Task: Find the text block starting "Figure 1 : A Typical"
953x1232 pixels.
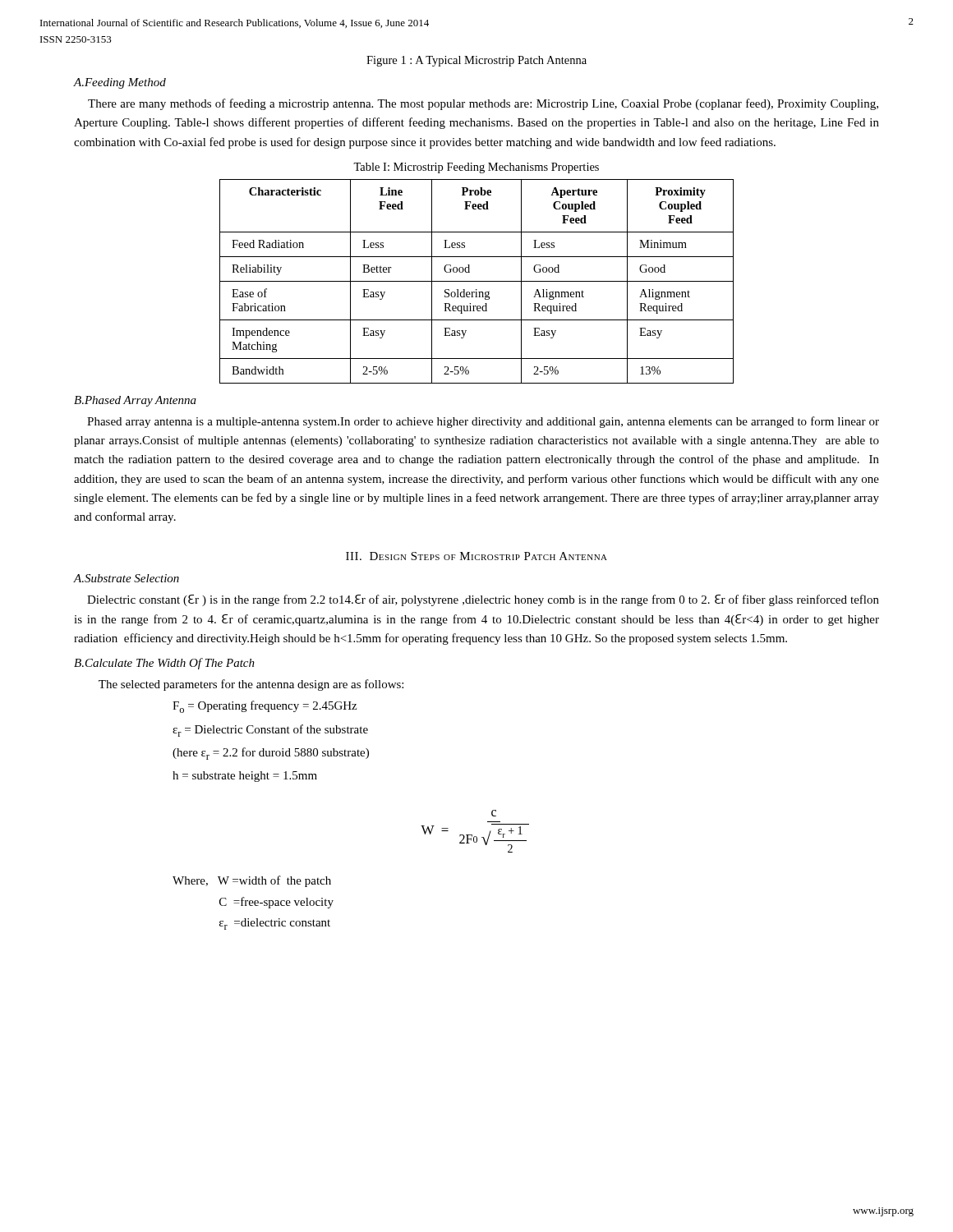Action: pyautogui.click(x=476, y=60)
